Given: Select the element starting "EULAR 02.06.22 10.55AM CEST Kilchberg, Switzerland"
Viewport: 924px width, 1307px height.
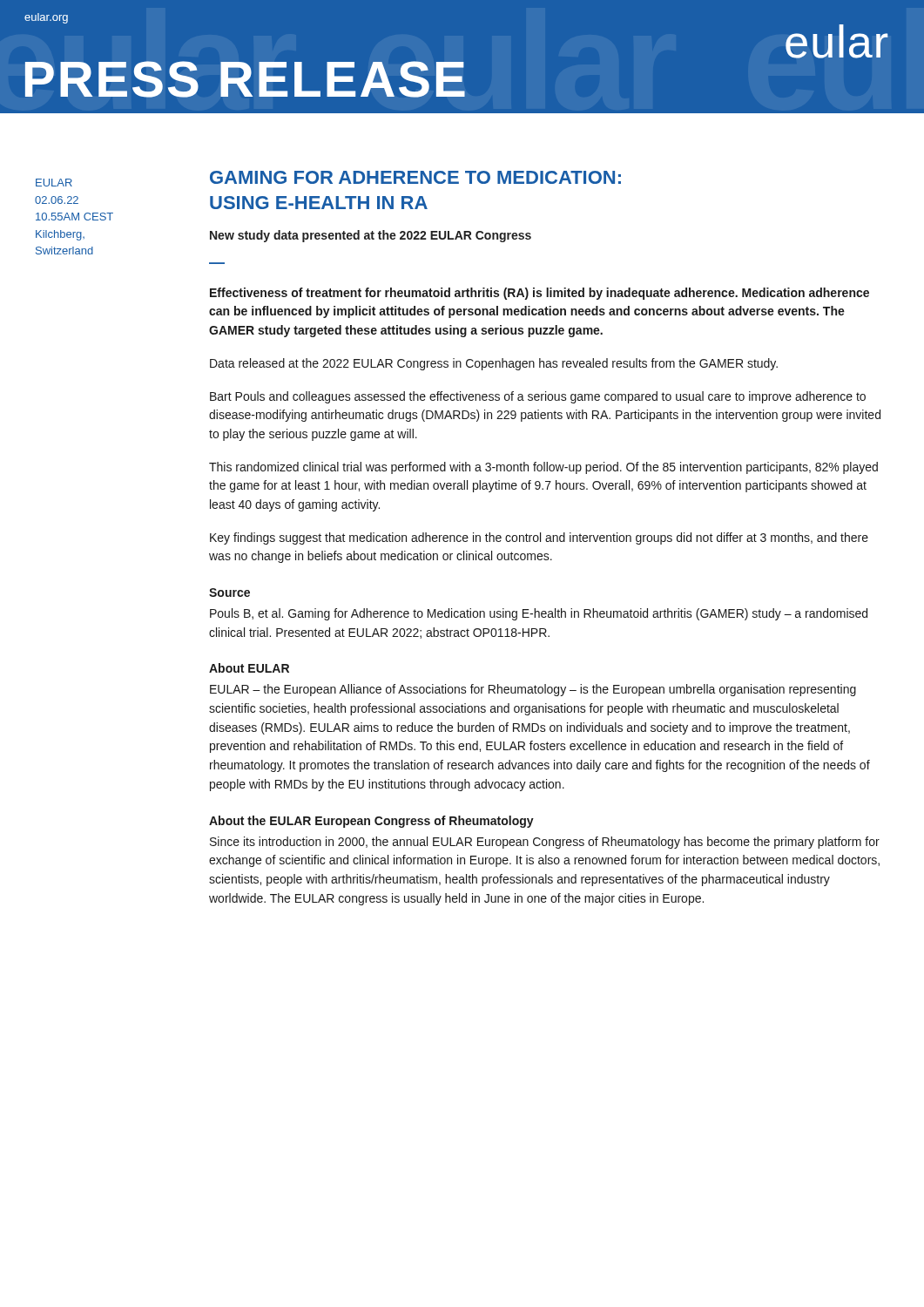Looking at the screenshot, I should pyautogui.click(x=105, y=217).
